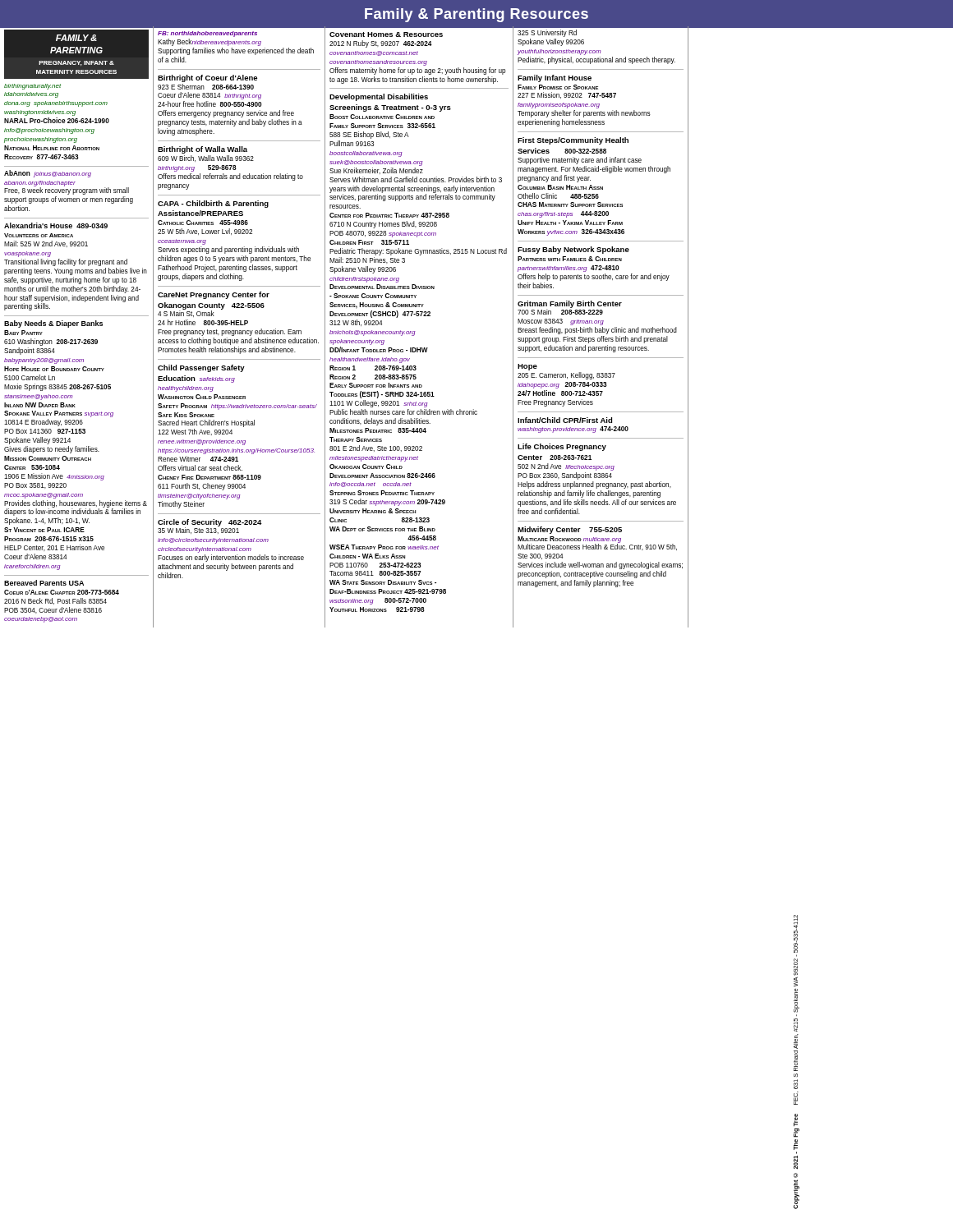Select the list item containing "Gritman Family Birth Center 700"
Viewport: 953px width, 1232px height.
click(x=597, y=326)
